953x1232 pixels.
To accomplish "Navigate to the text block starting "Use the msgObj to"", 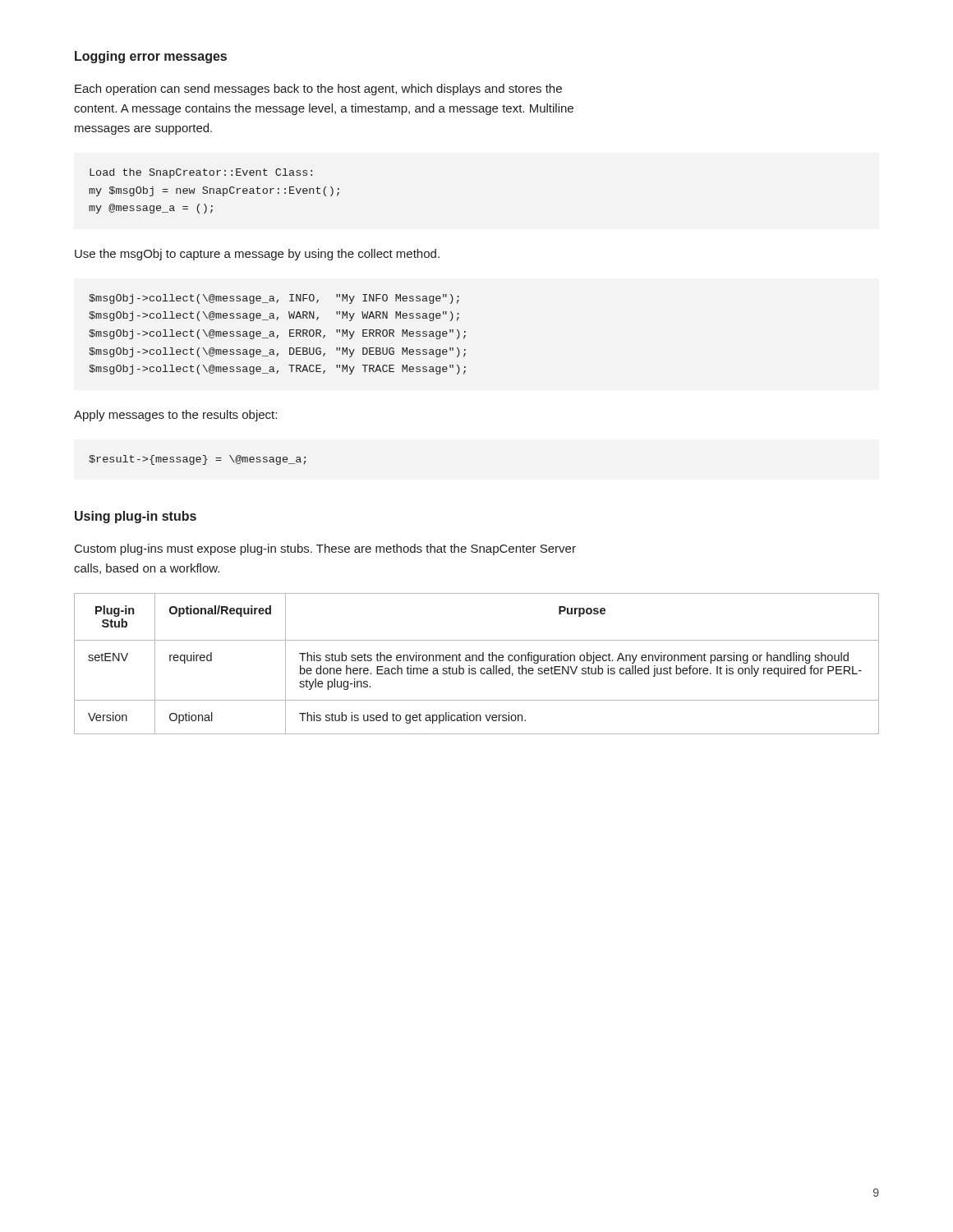I will 257,253.
